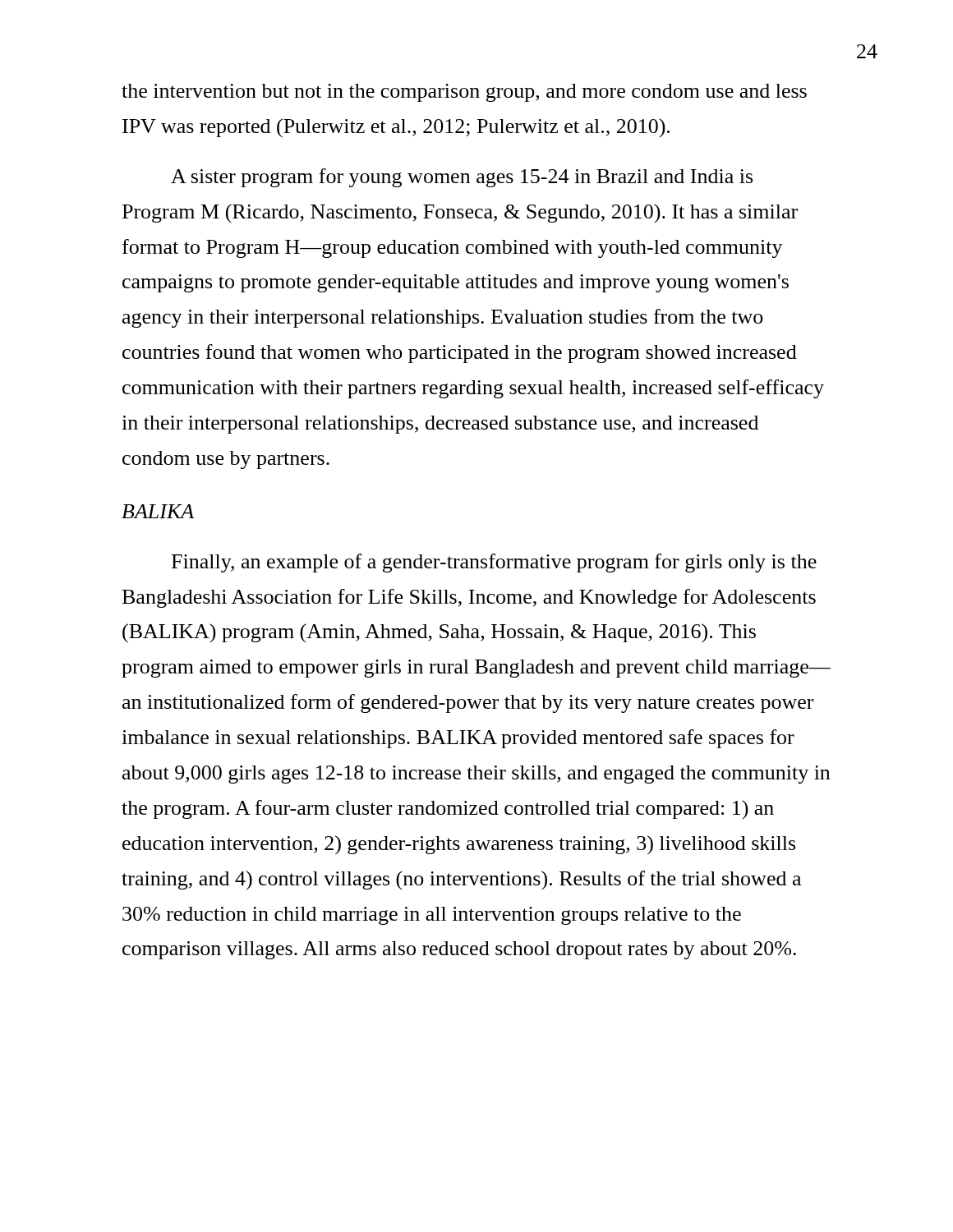Point to the text block starting "Finally, an example of a gender-transformative program"
The image size is (953, 1232).
pyautogui.click(x=476, y=755)
